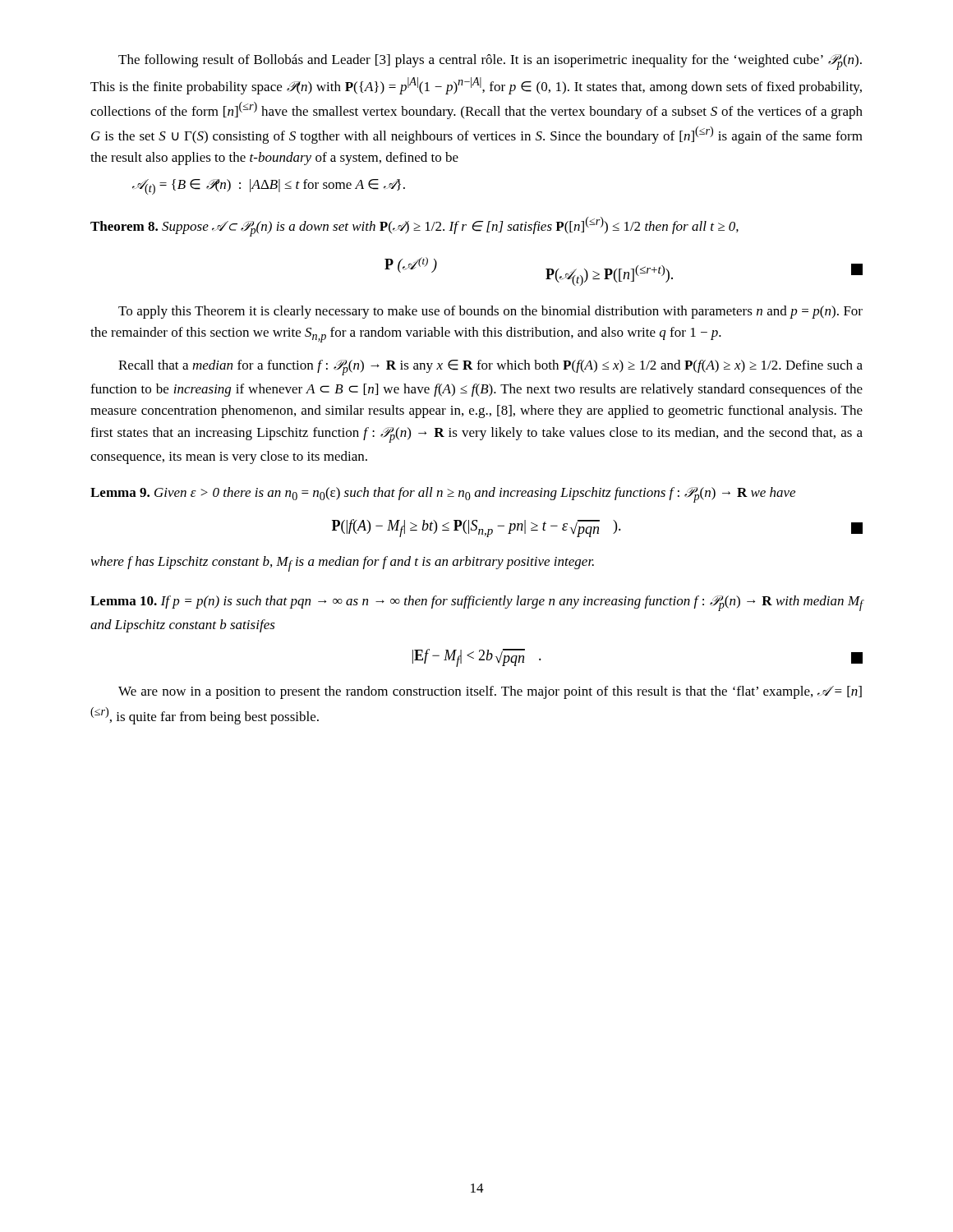The height and width of the screenshot is (1232, 953).
Task: Locate the text block that reads "Lemma 10. If p = p(n) is such"
Action: click(476, 613)
